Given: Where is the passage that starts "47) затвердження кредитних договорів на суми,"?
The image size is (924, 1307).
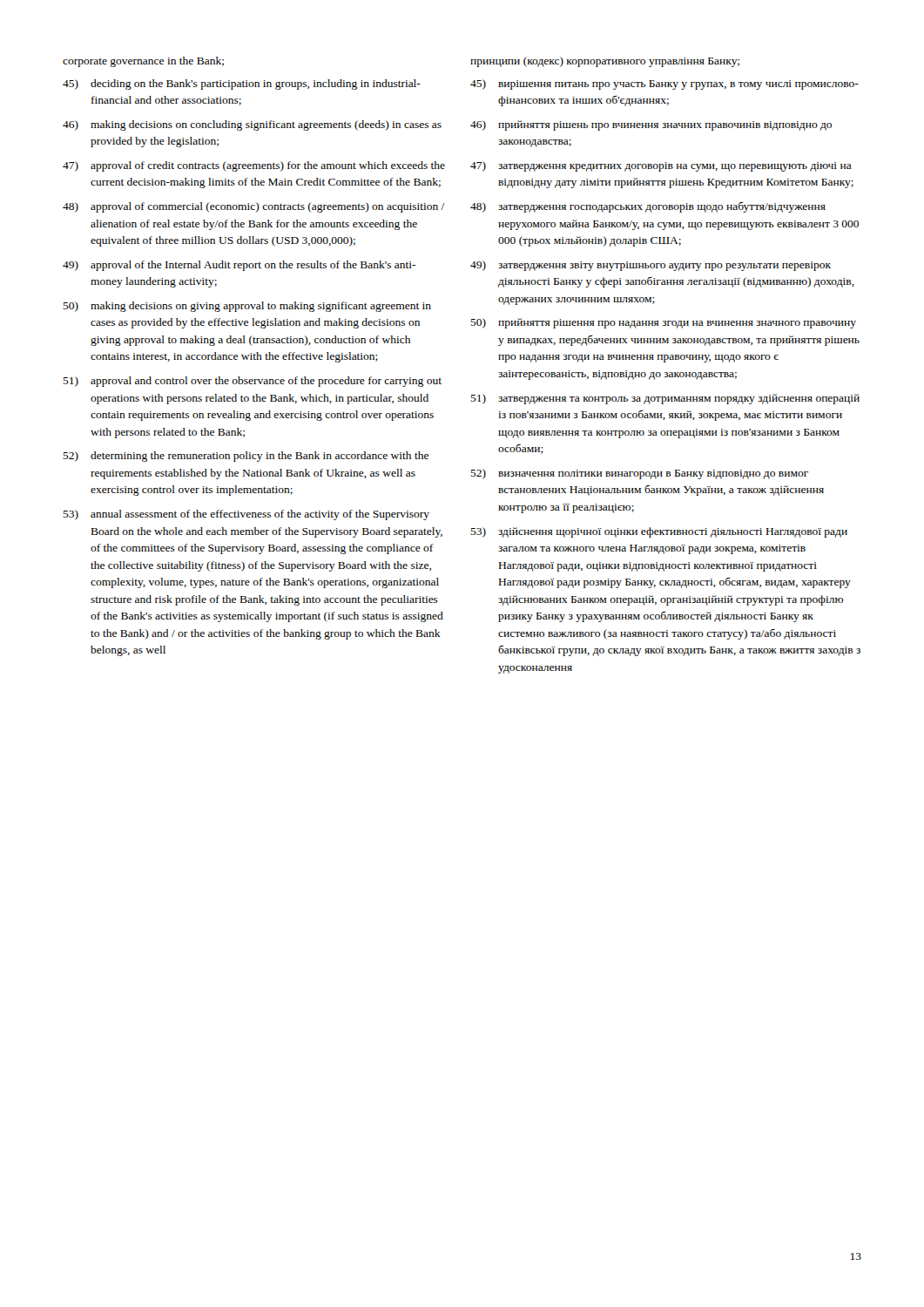Looking at the screenshot, I should (666, 174).
